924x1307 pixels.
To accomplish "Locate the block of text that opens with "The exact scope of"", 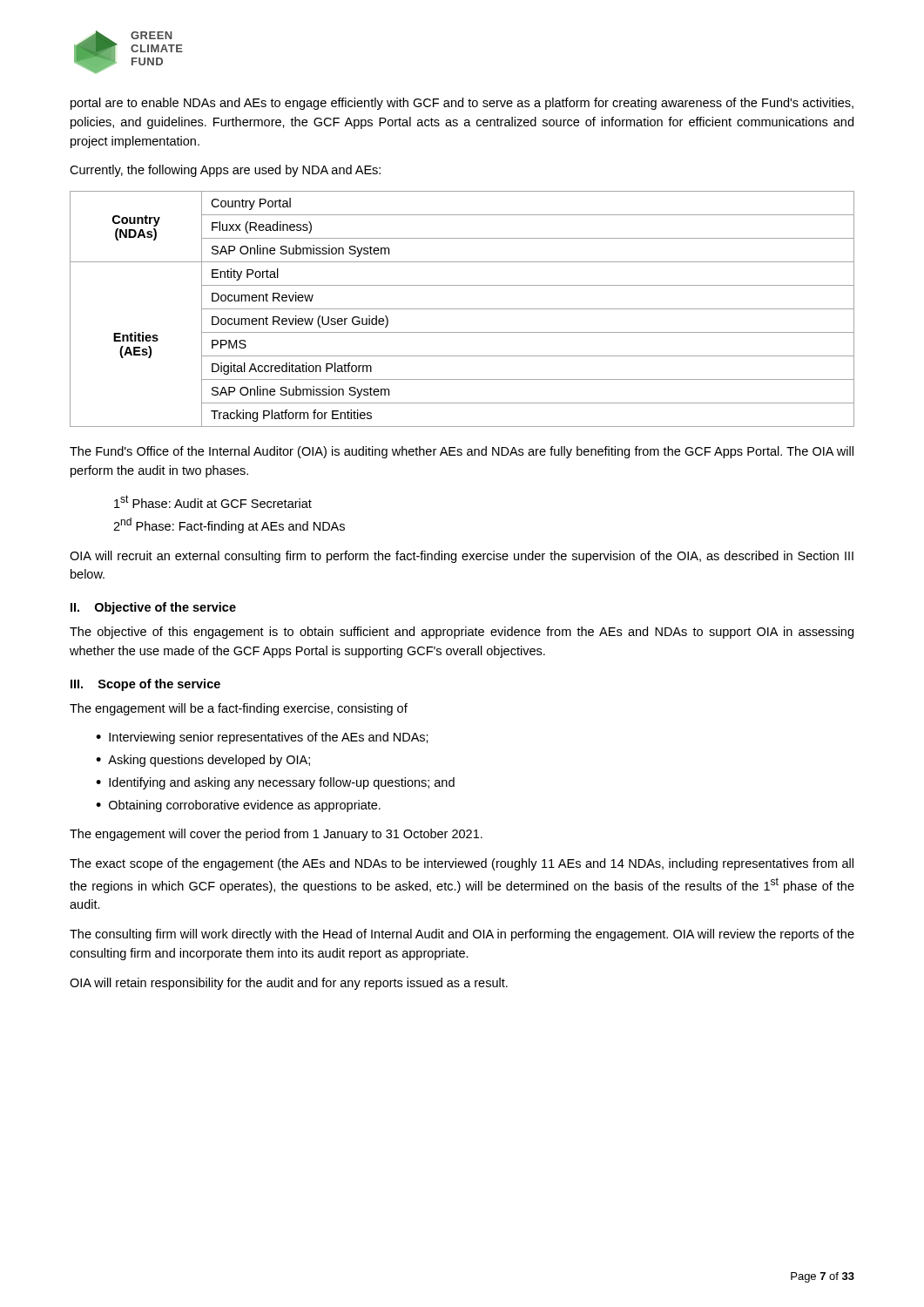I will 462,884.
